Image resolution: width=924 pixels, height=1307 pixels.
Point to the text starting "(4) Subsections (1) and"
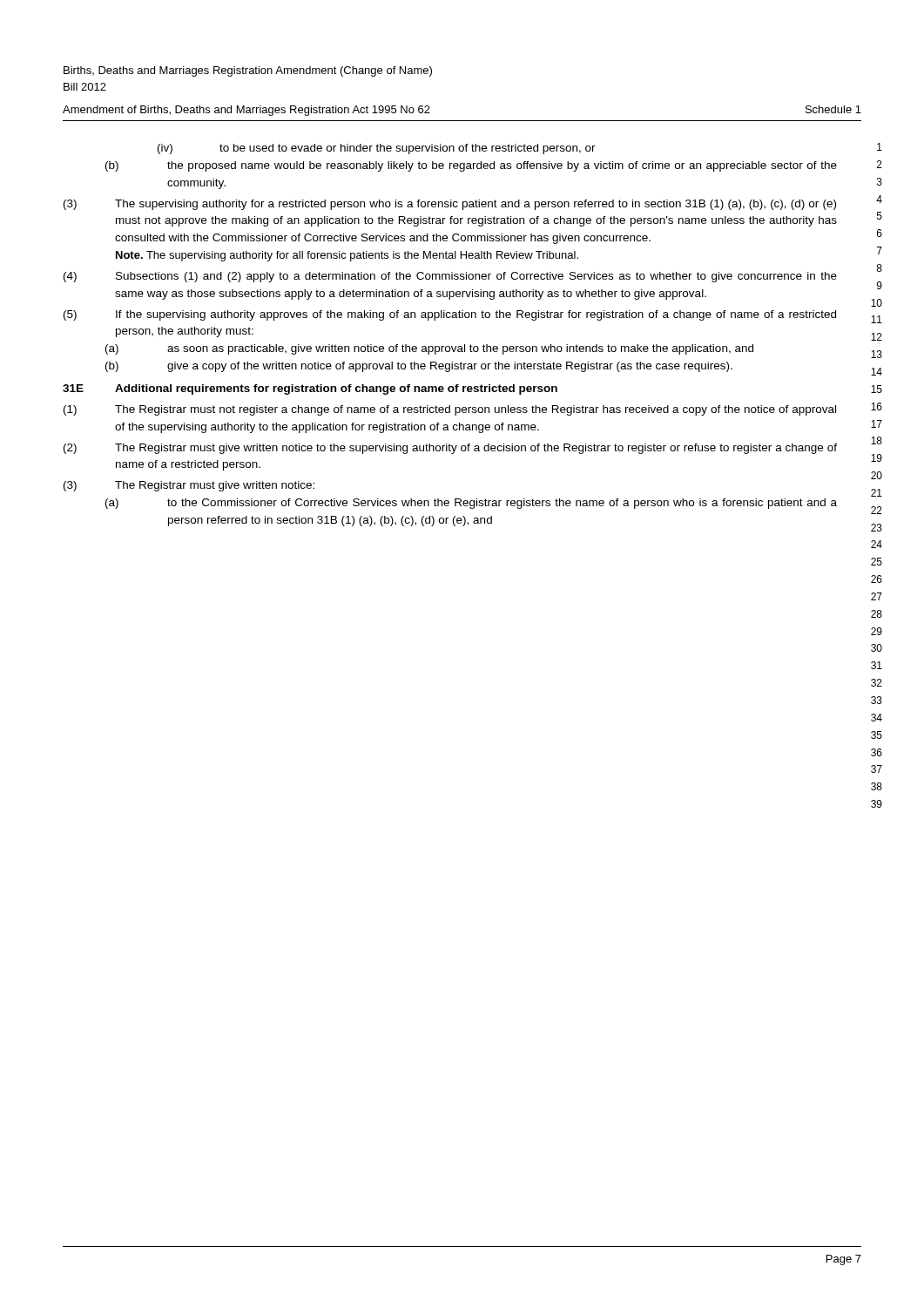pos(450,285)
